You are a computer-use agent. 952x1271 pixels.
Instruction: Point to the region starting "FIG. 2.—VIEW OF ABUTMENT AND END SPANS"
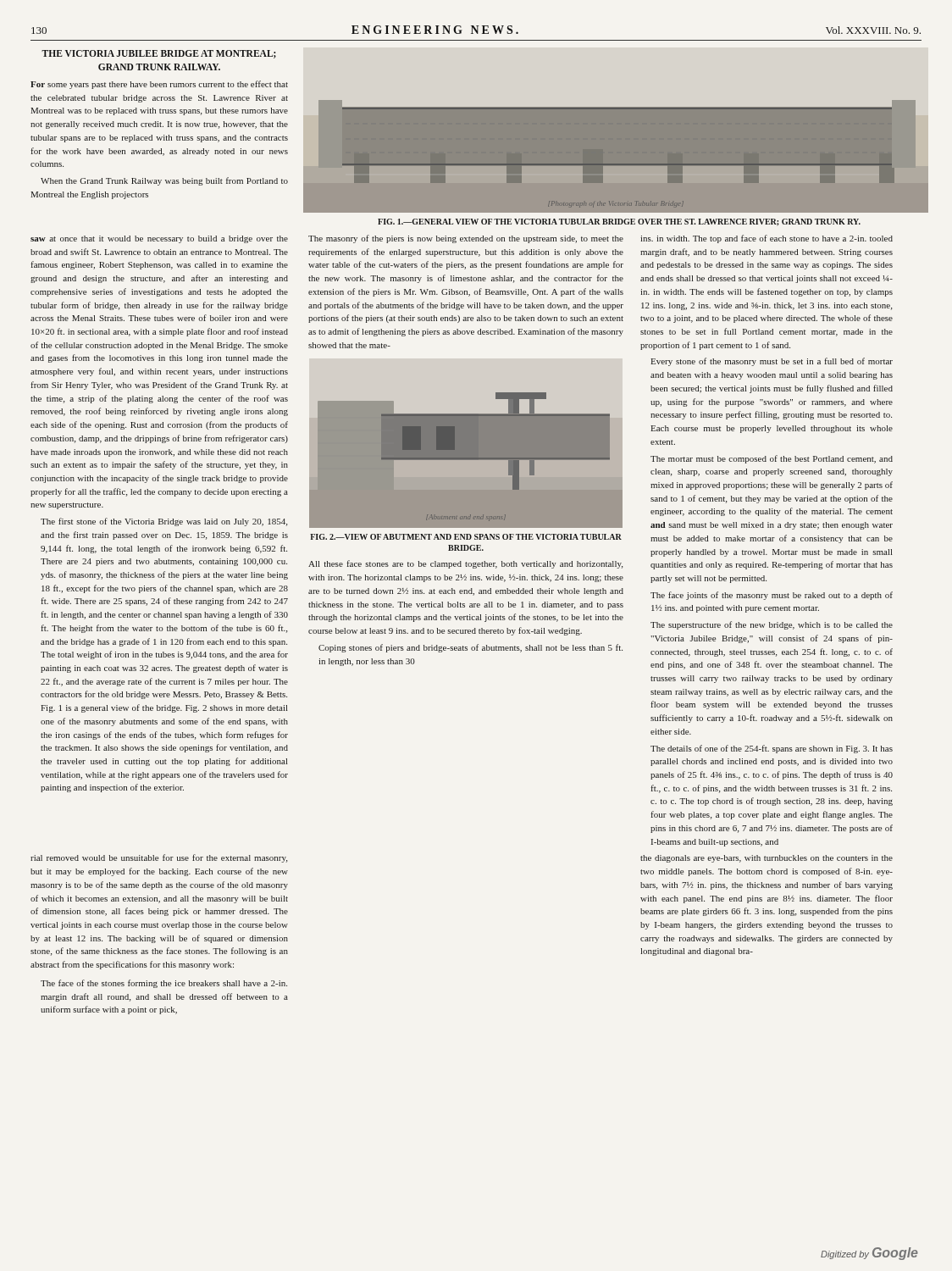point(466,543)
